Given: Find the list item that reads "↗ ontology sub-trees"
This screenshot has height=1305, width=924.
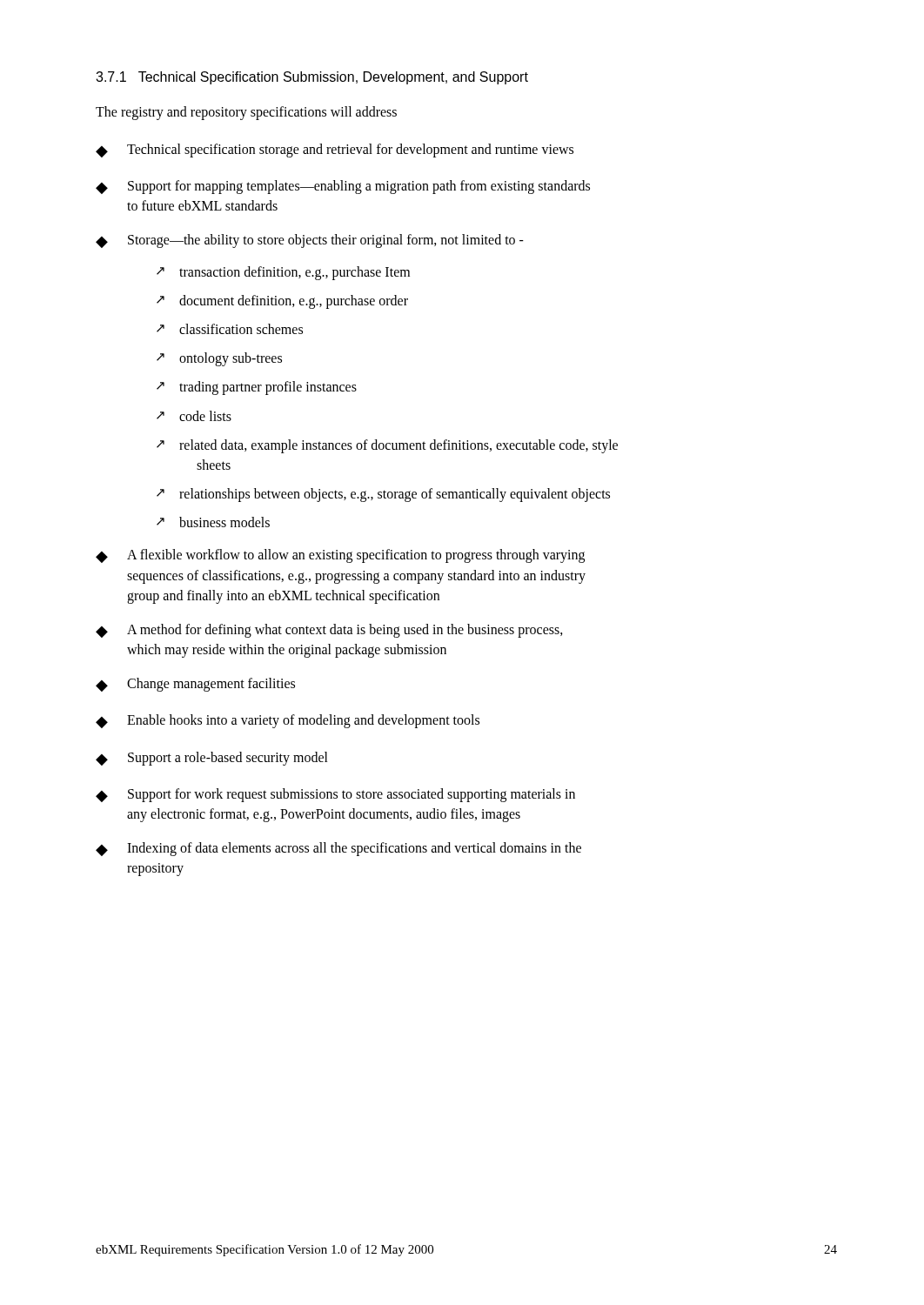Looking at the screenshot, I should click(x=219, y=358).
